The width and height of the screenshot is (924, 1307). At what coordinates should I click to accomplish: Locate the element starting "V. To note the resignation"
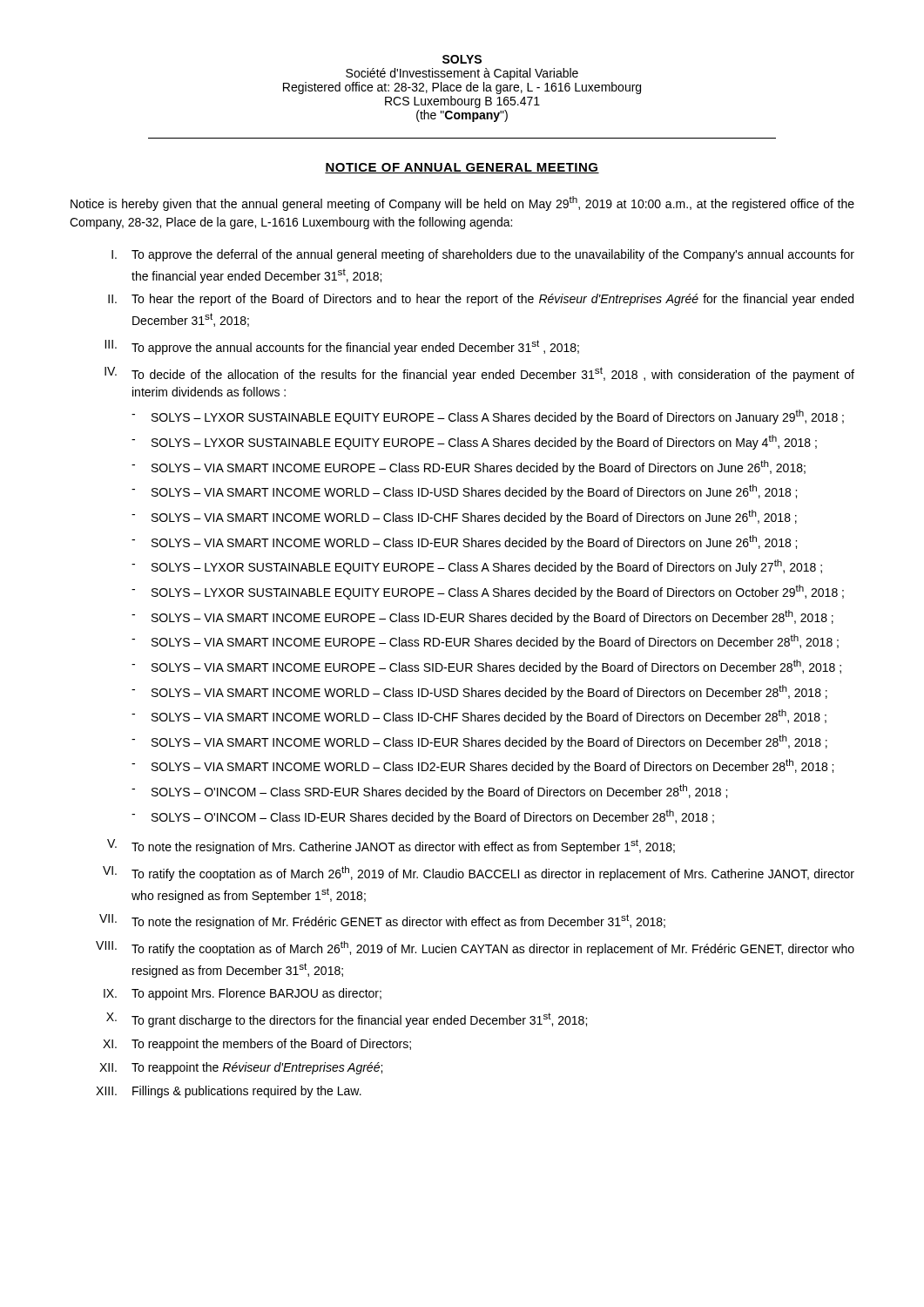pyautogui.click(x=462, y=846)
